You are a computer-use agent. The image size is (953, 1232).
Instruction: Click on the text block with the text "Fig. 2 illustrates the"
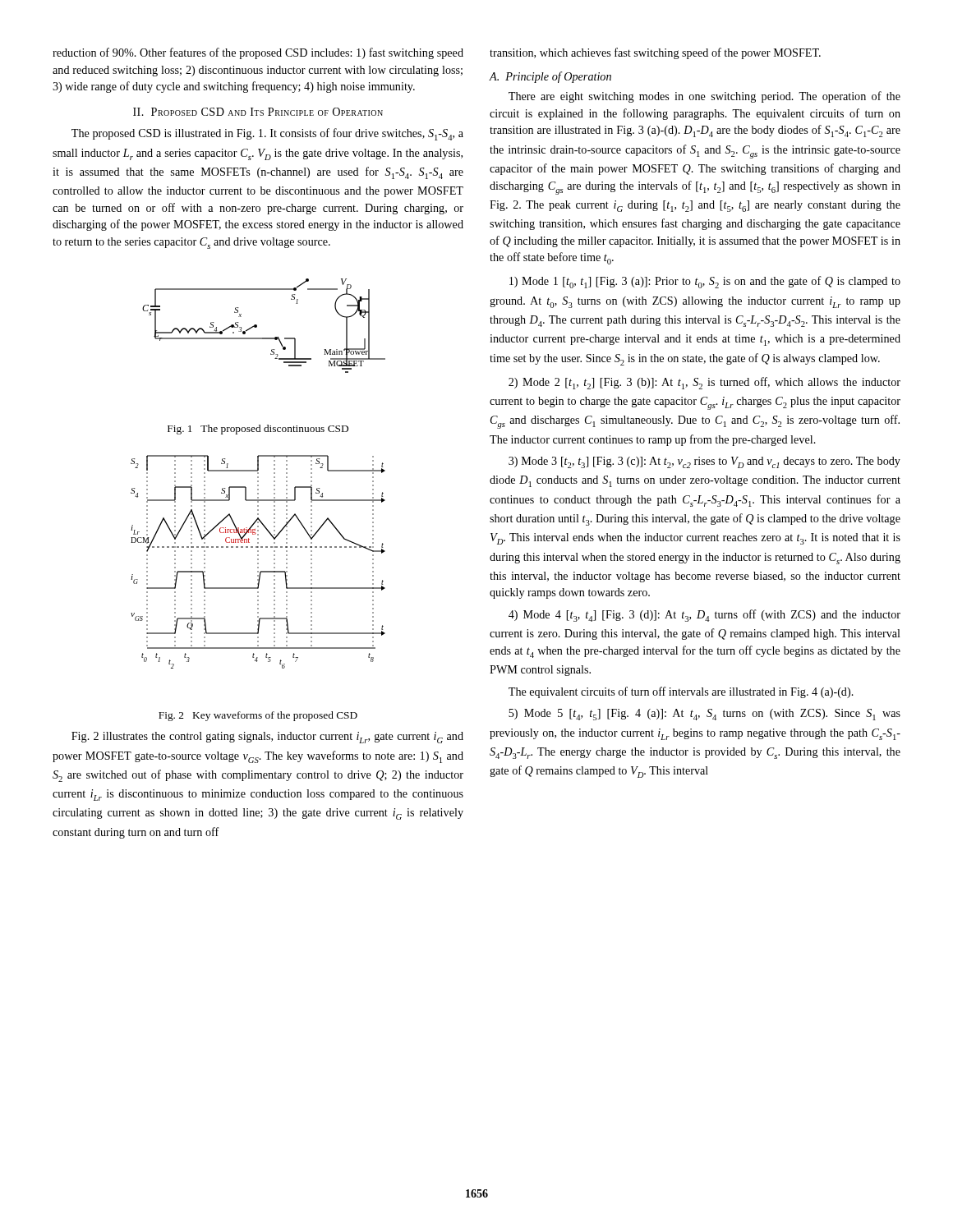[x=258, y=784]
